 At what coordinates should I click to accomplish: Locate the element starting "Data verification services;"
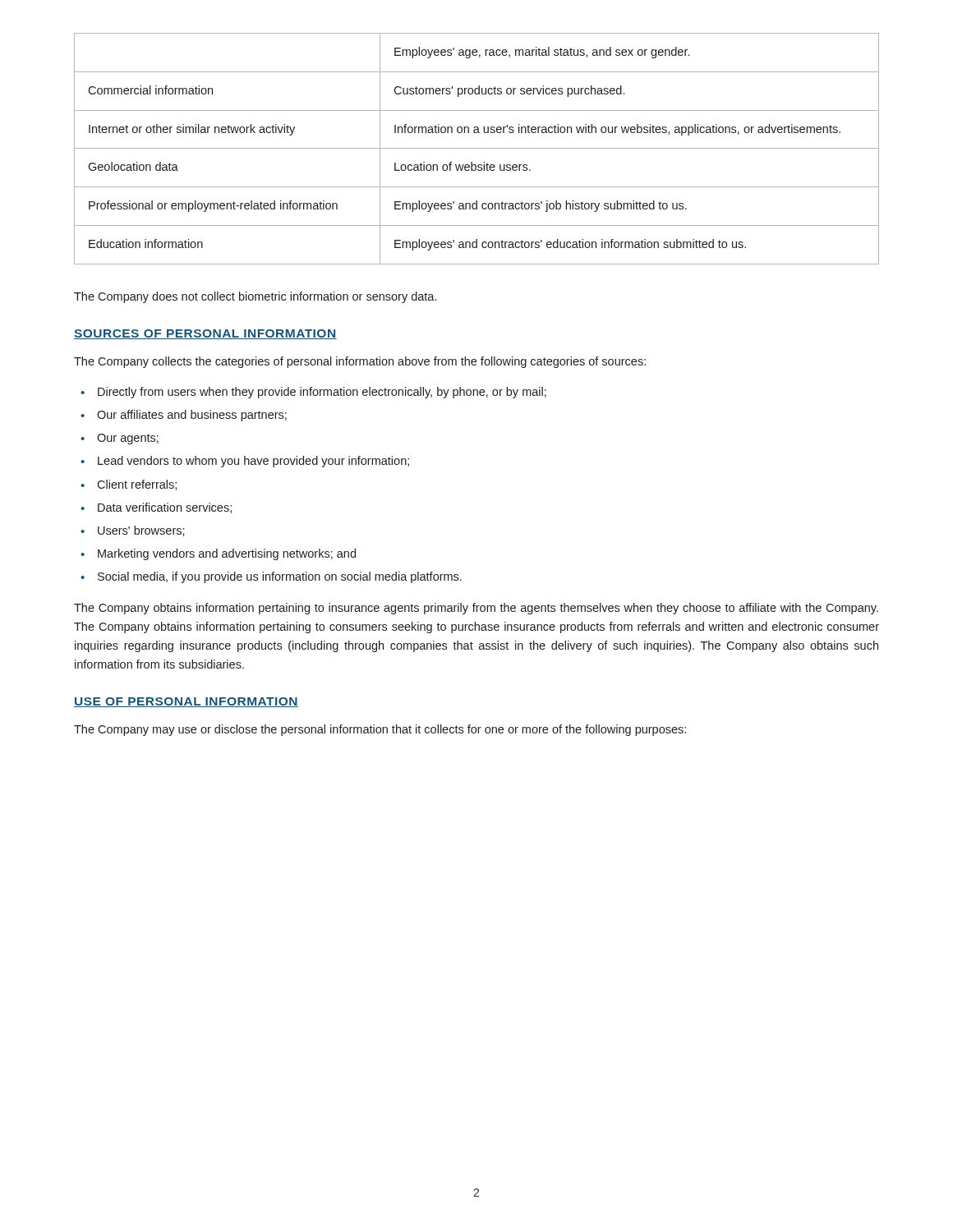click(x=165, y=507)
